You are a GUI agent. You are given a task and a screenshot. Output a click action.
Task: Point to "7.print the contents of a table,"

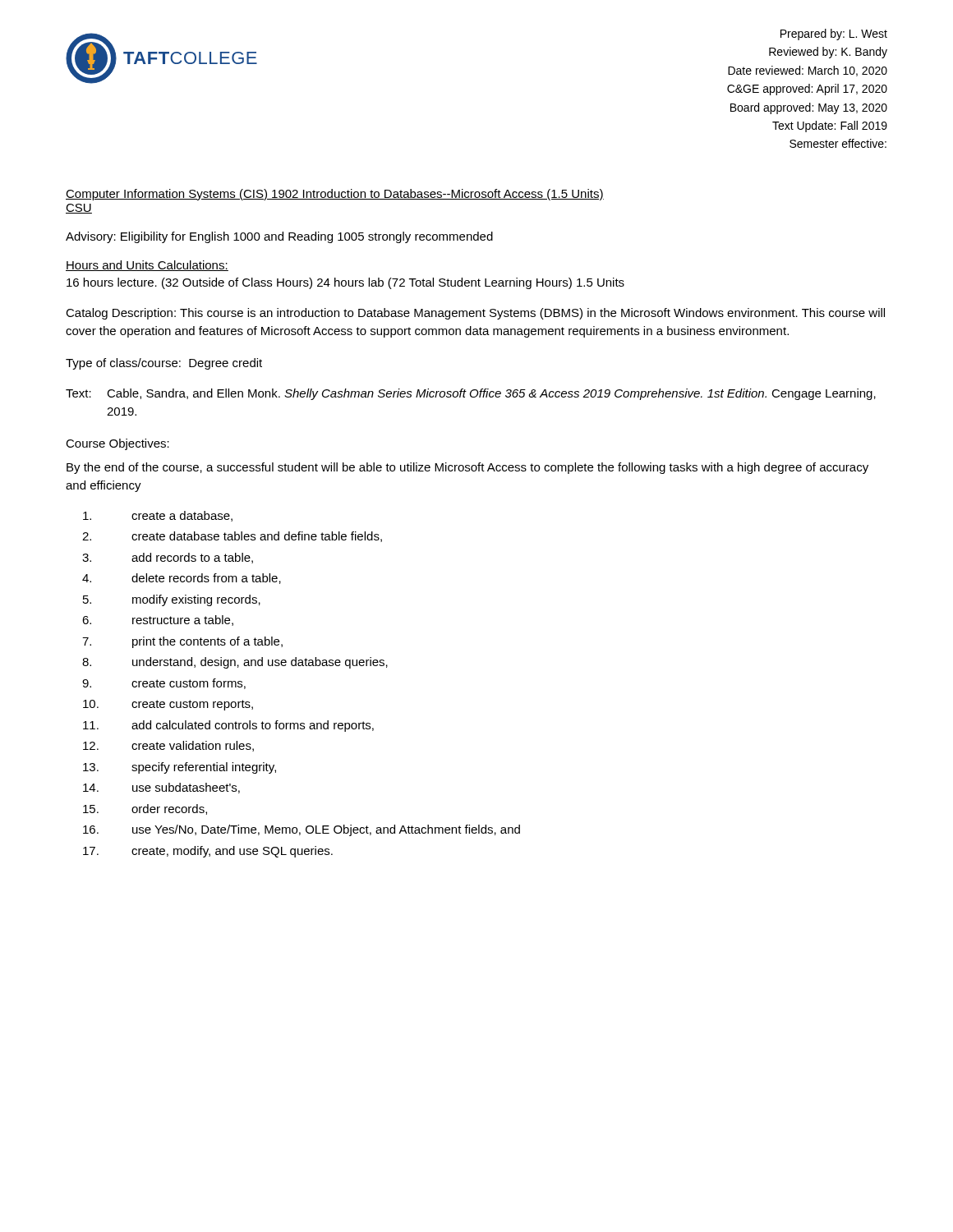[182, 642]
